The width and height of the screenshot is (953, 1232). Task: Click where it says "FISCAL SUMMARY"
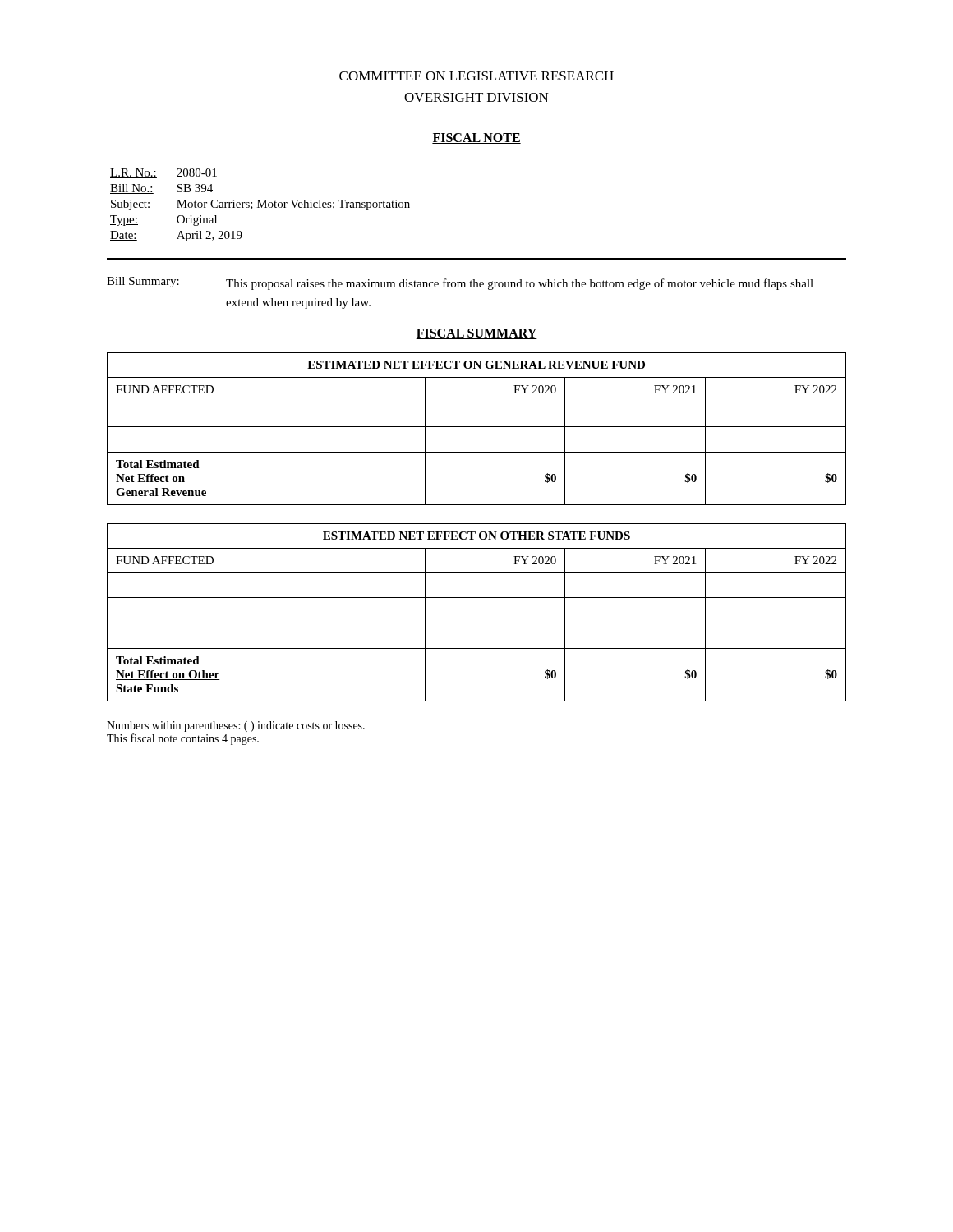(x=476, y=334)
